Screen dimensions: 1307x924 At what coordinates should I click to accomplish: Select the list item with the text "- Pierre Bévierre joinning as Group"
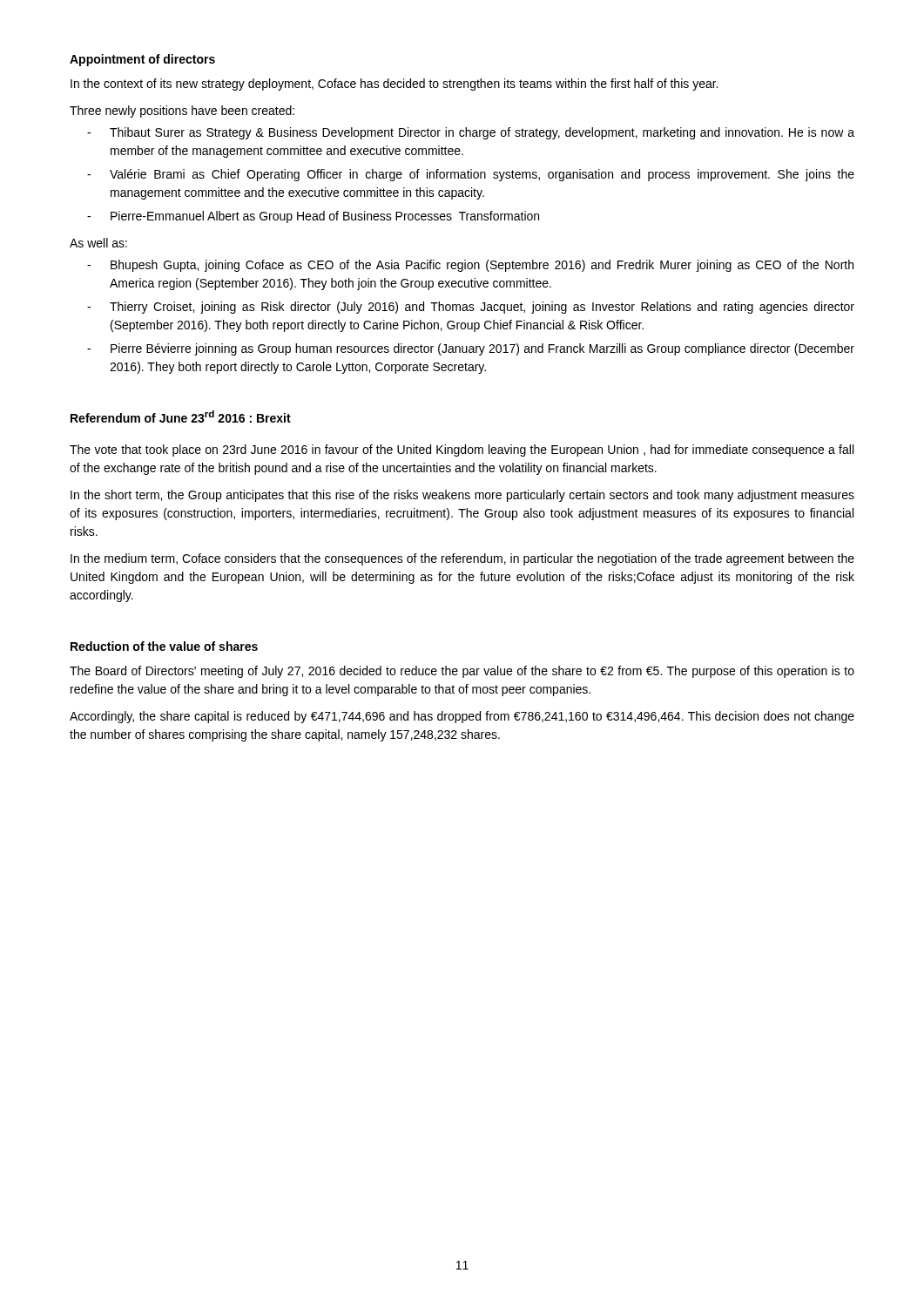pyautogui.click(x=471, y=358)
